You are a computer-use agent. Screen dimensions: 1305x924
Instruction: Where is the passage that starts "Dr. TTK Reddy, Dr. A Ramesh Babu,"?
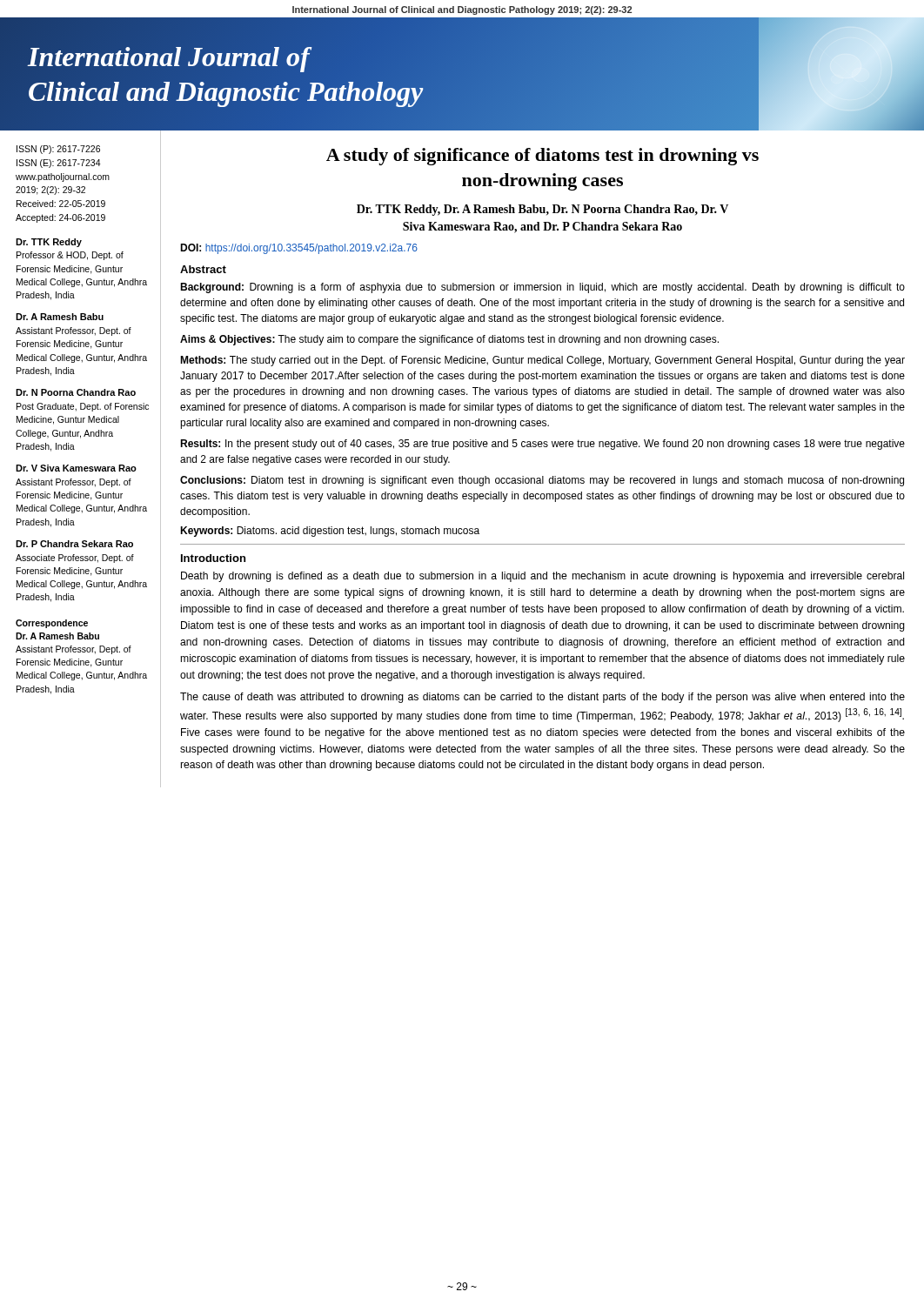pos(542,218)
